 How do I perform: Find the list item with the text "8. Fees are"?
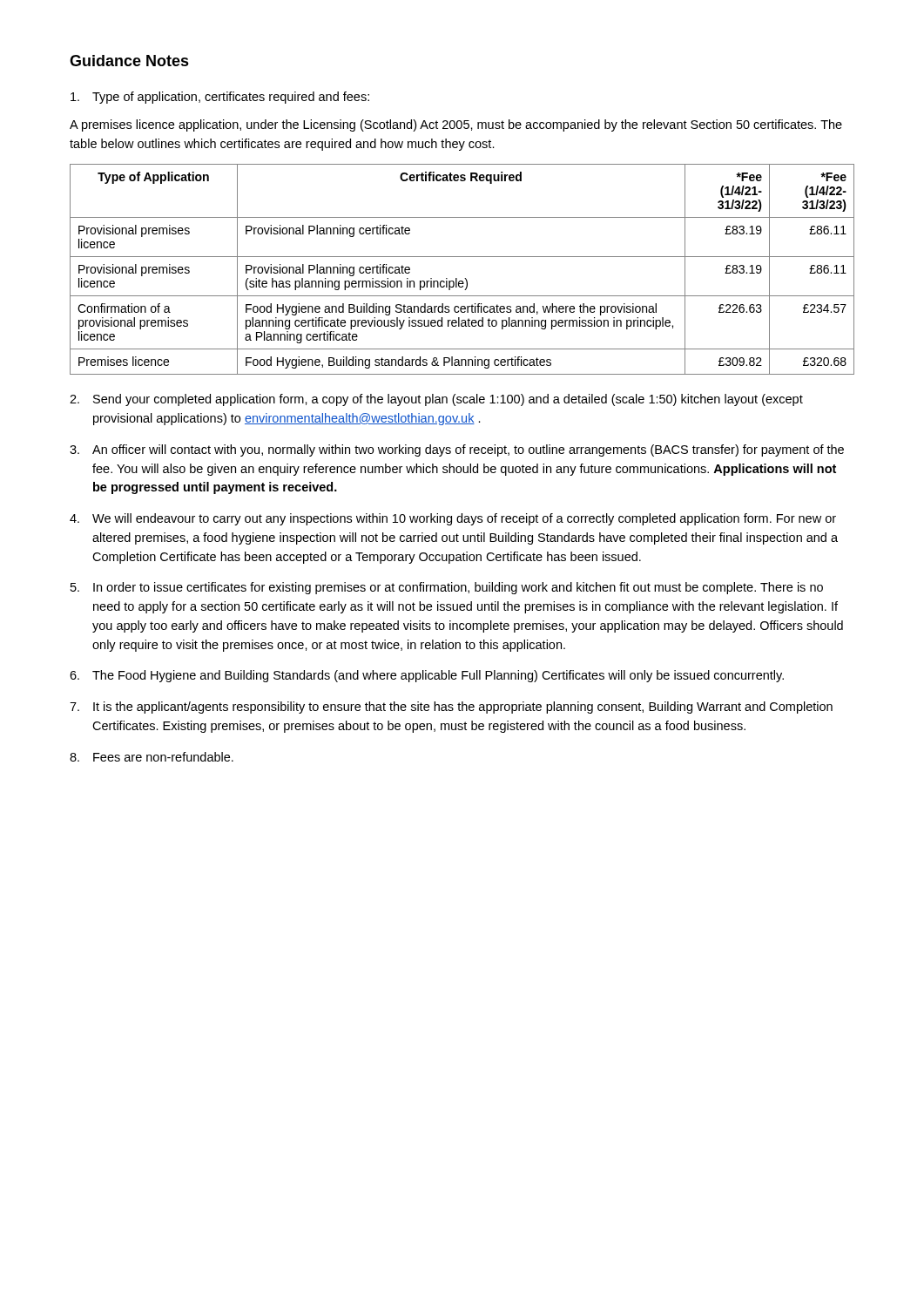(x=152, y=757)
